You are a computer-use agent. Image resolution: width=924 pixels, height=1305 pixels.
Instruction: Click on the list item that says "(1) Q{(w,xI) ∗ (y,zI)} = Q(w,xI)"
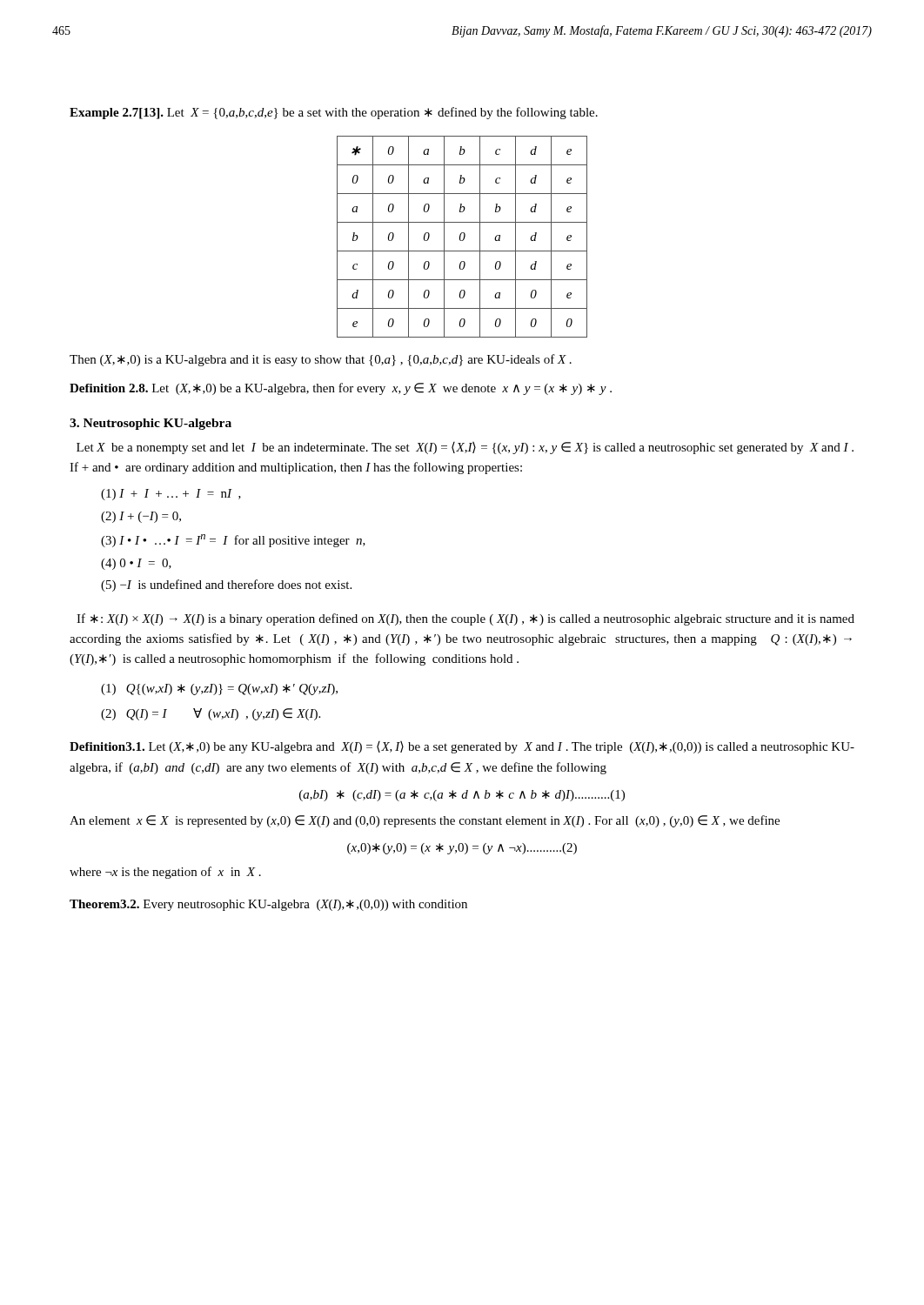(x=220, y=688)
